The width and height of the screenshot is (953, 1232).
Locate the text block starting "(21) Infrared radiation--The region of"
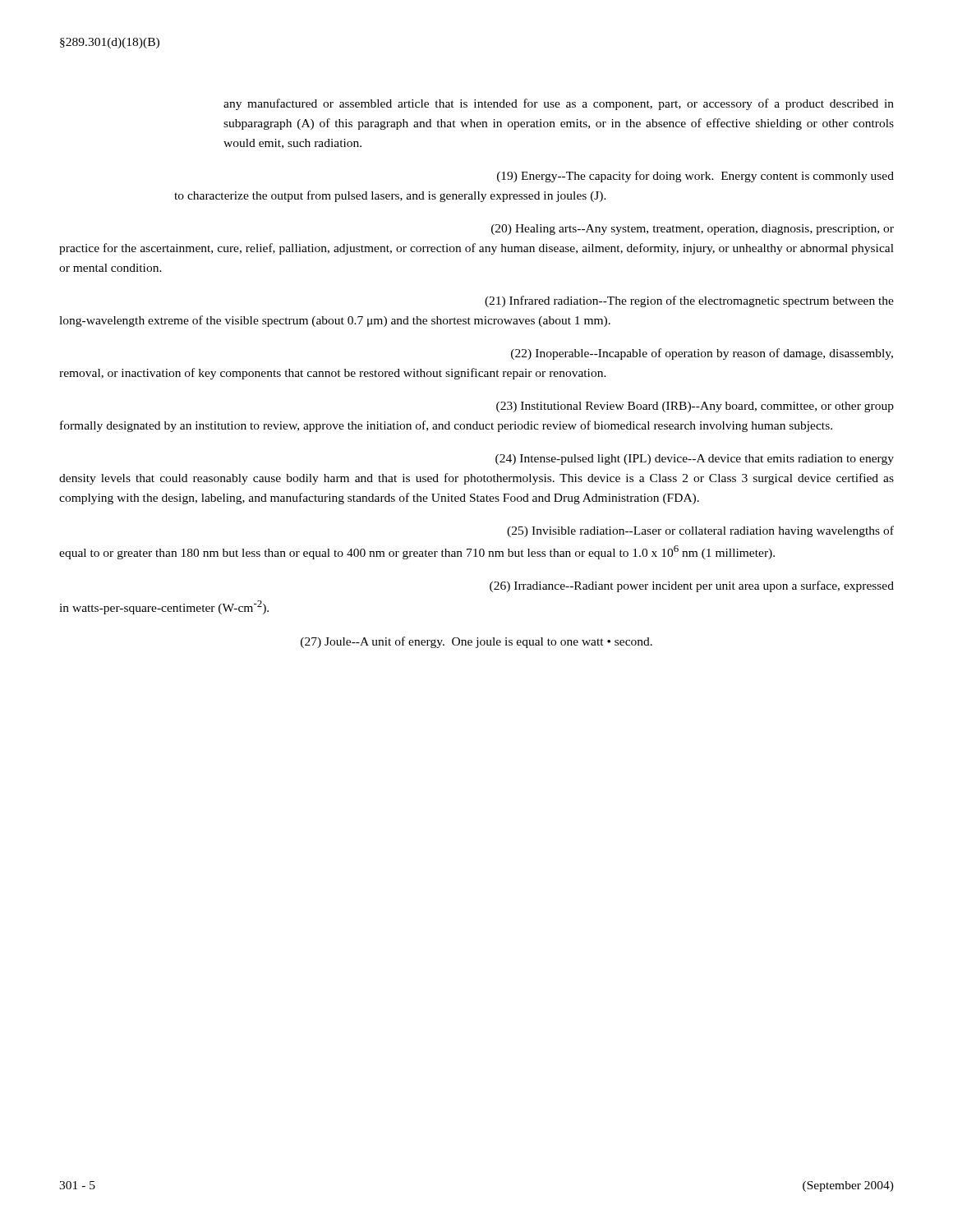point(476,310)
